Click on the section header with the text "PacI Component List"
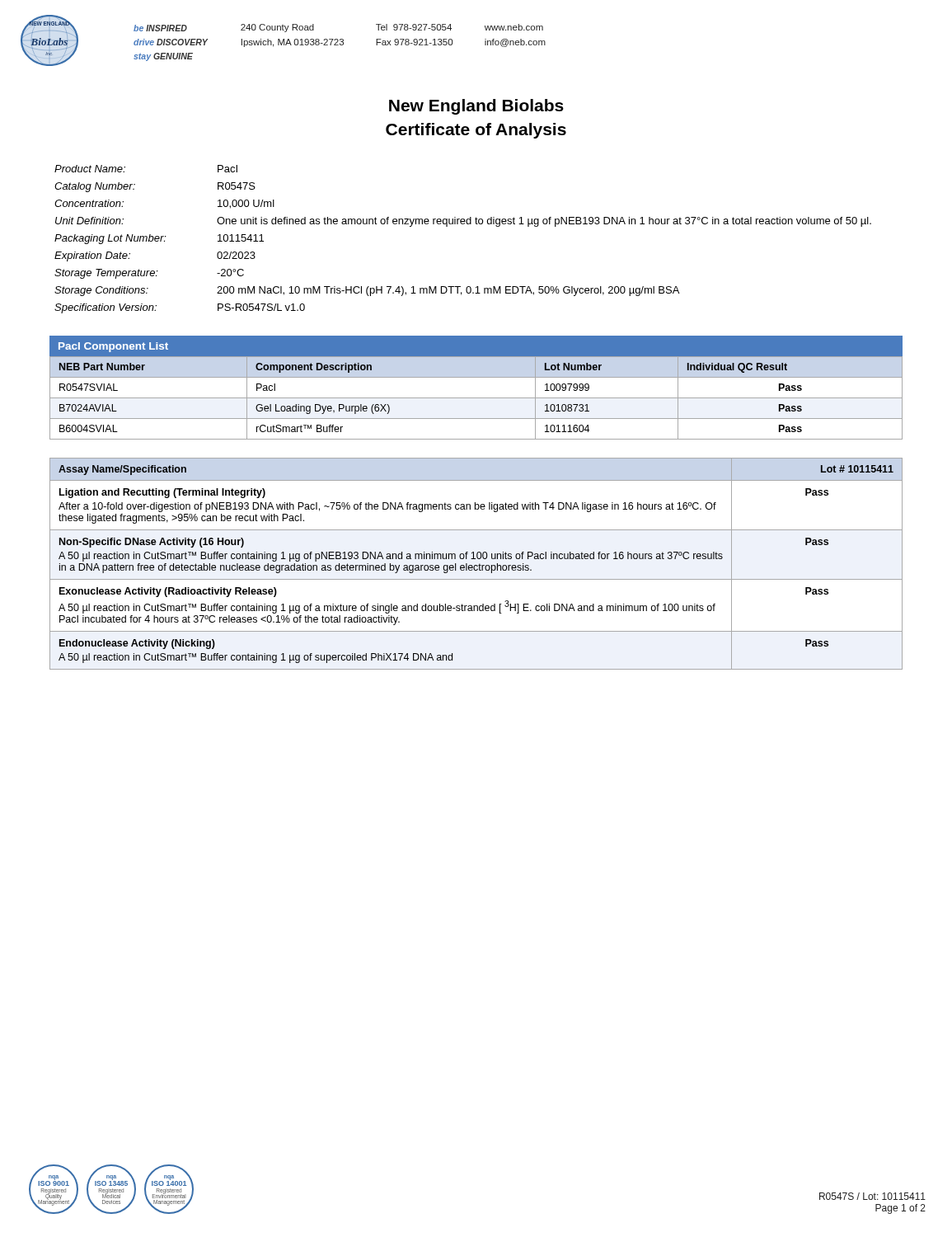952x1237 pixels. click(x=476, y=346)
